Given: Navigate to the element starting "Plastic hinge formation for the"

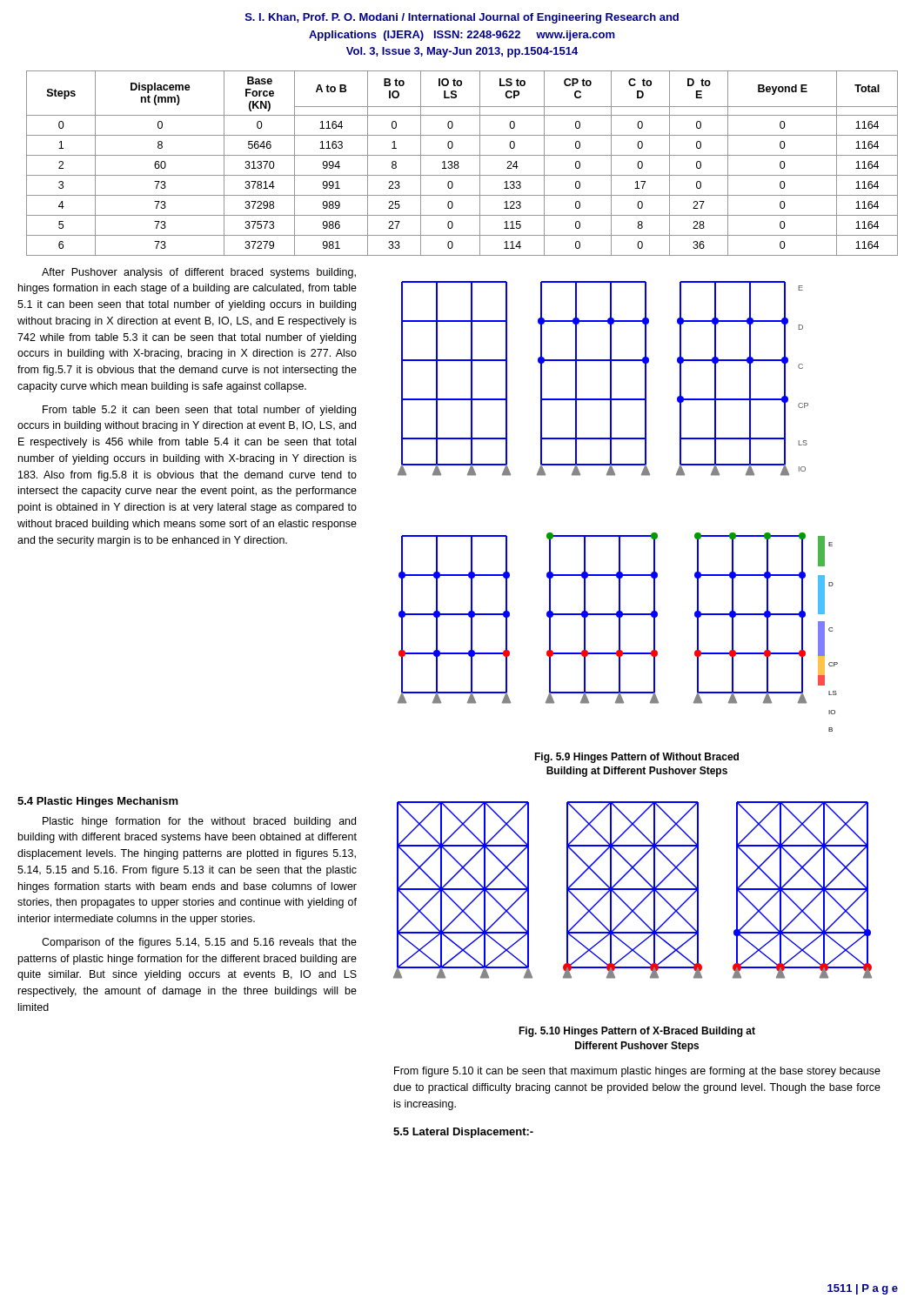Looking at the screenshot, I should click(x=187, y=870).
